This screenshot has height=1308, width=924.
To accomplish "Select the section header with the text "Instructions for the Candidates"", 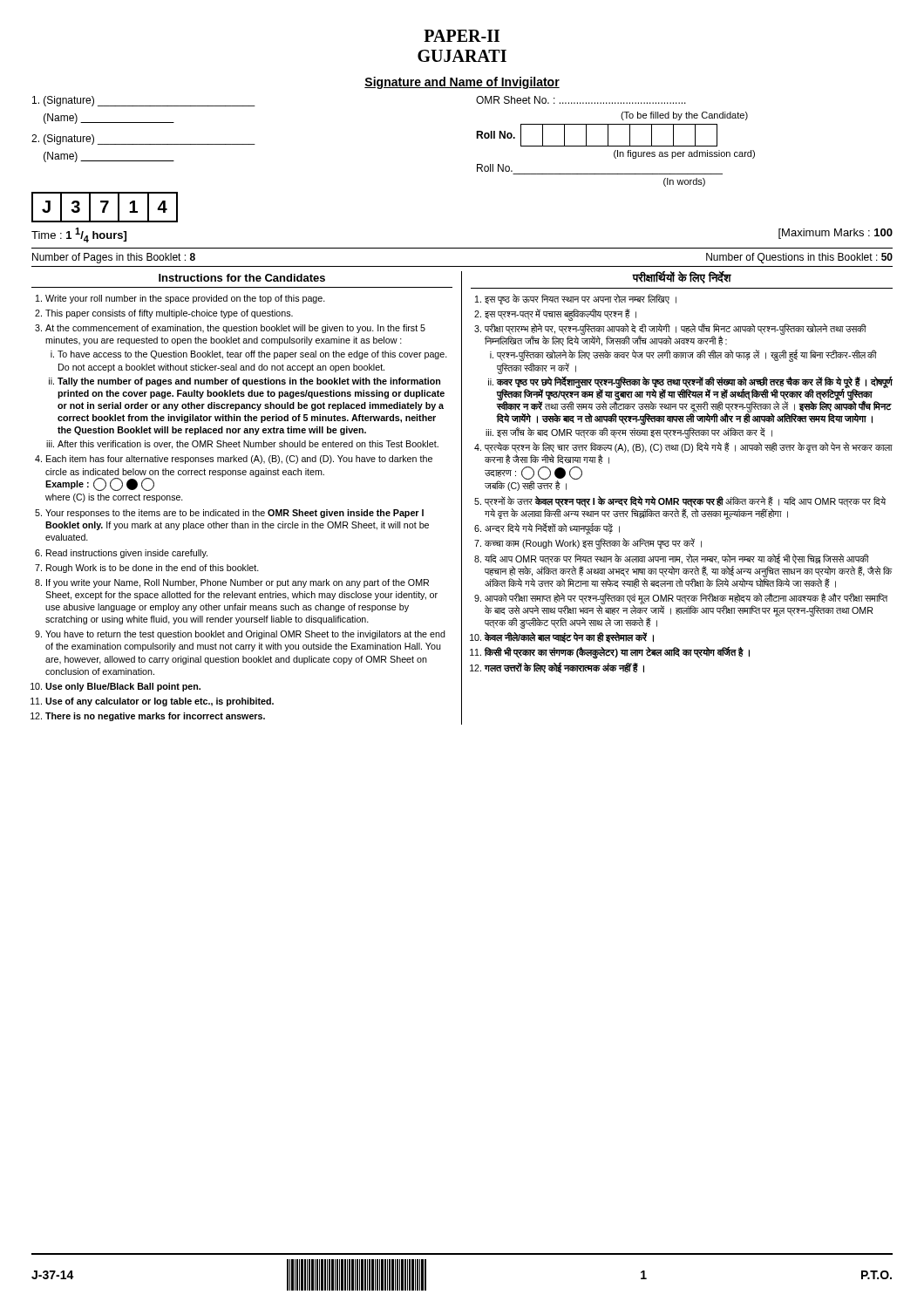I will pyautogui.click(x=242, y=278).
